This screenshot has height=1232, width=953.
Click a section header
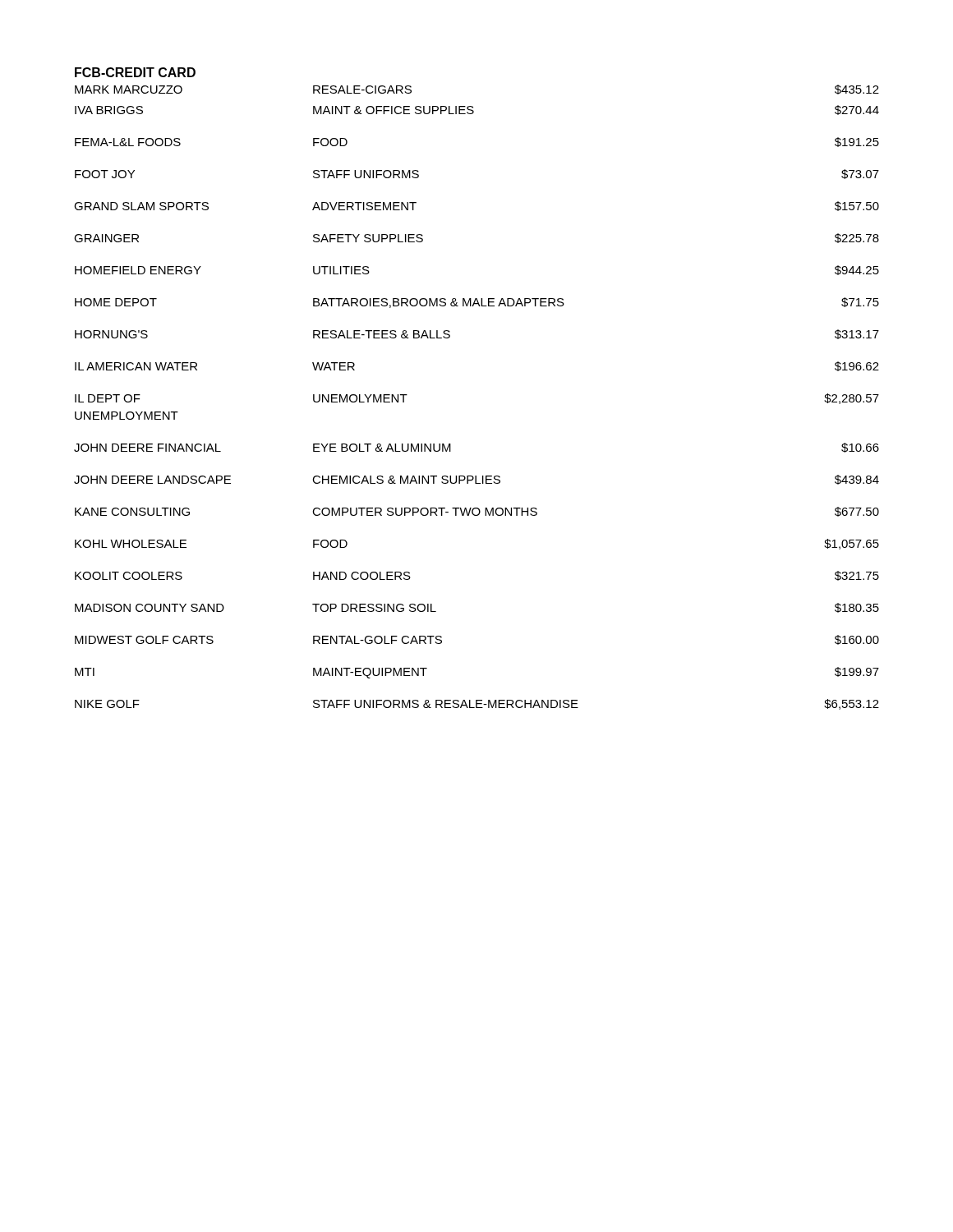click(x=135, y=73)
